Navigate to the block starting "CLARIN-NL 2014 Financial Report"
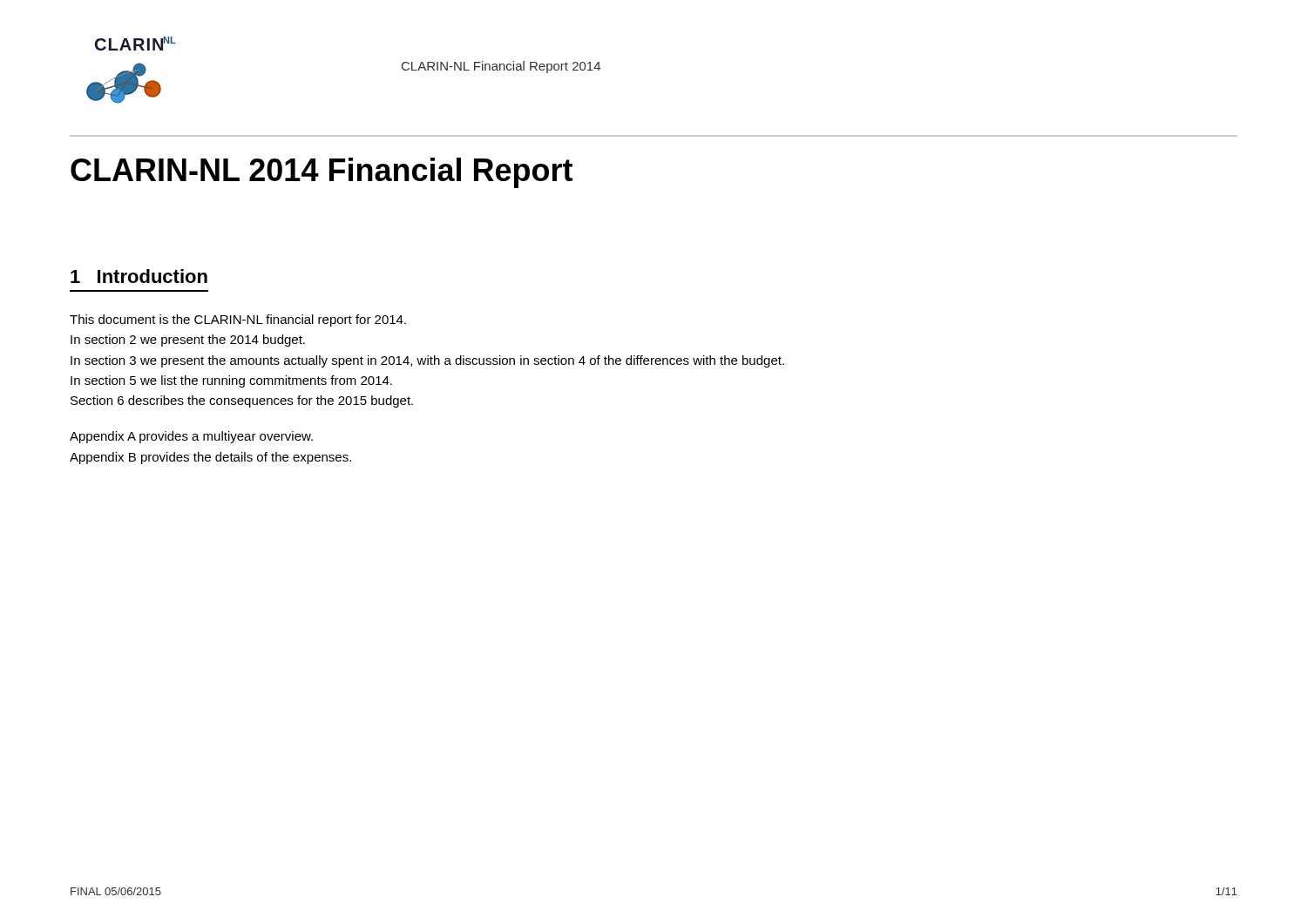1307x924 pixels. pos(322,173)
